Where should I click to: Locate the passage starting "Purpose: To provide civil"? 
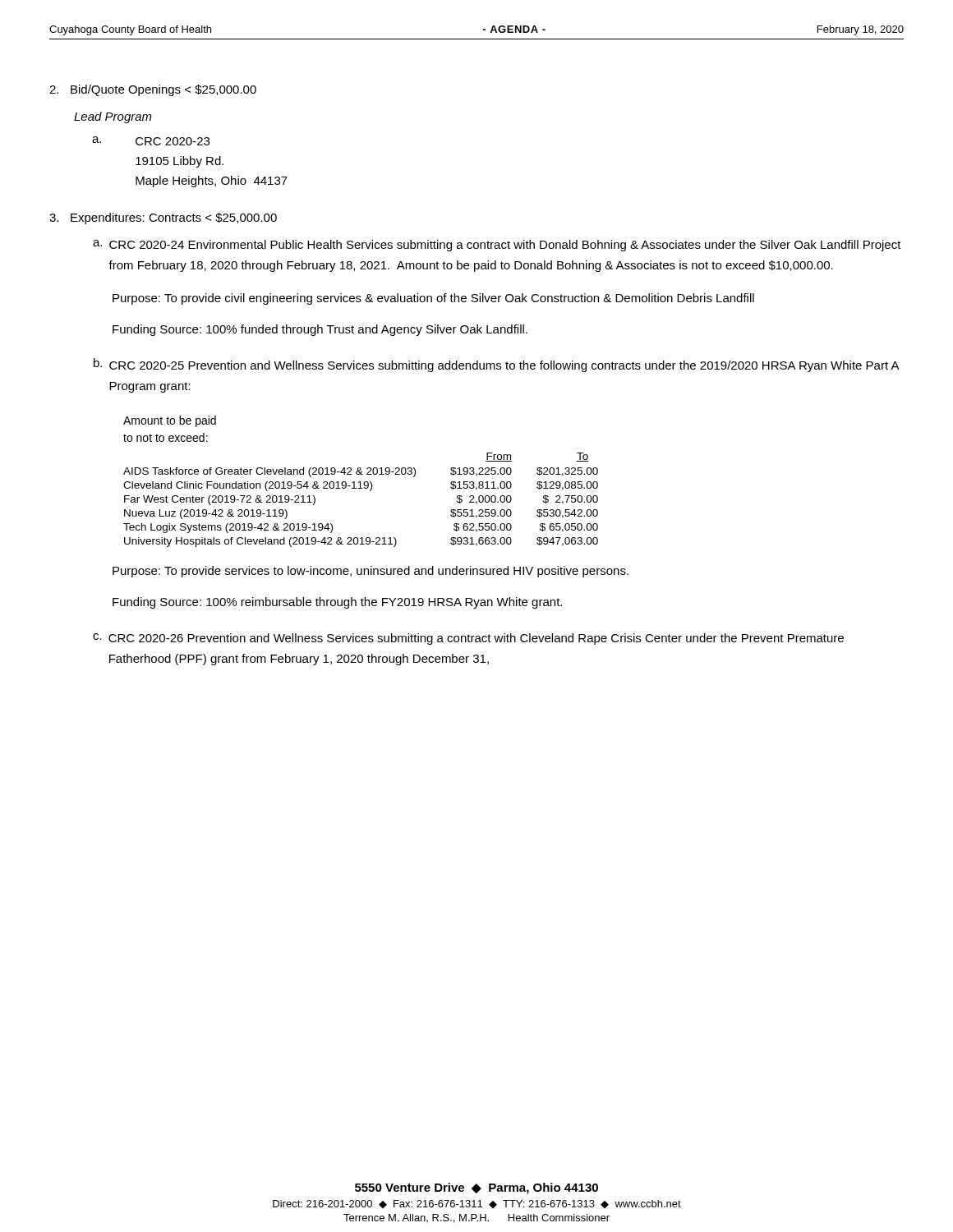[433, 297]
